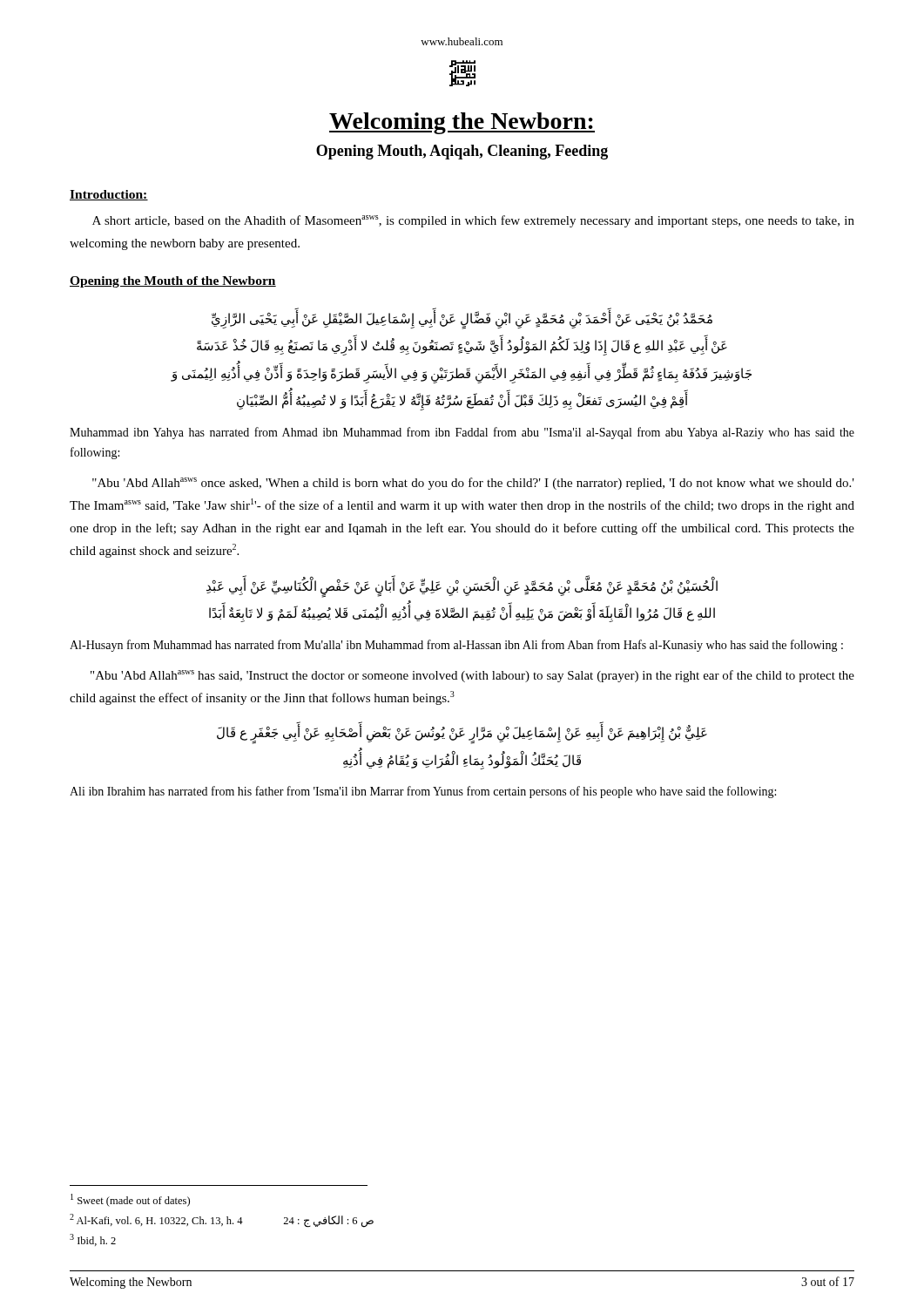924x1307 pixels.
Task: Navigate to the text block starting "Opening Mouth, Aqiqah, Cleaning, Feeding"
Action: [462, 151]
